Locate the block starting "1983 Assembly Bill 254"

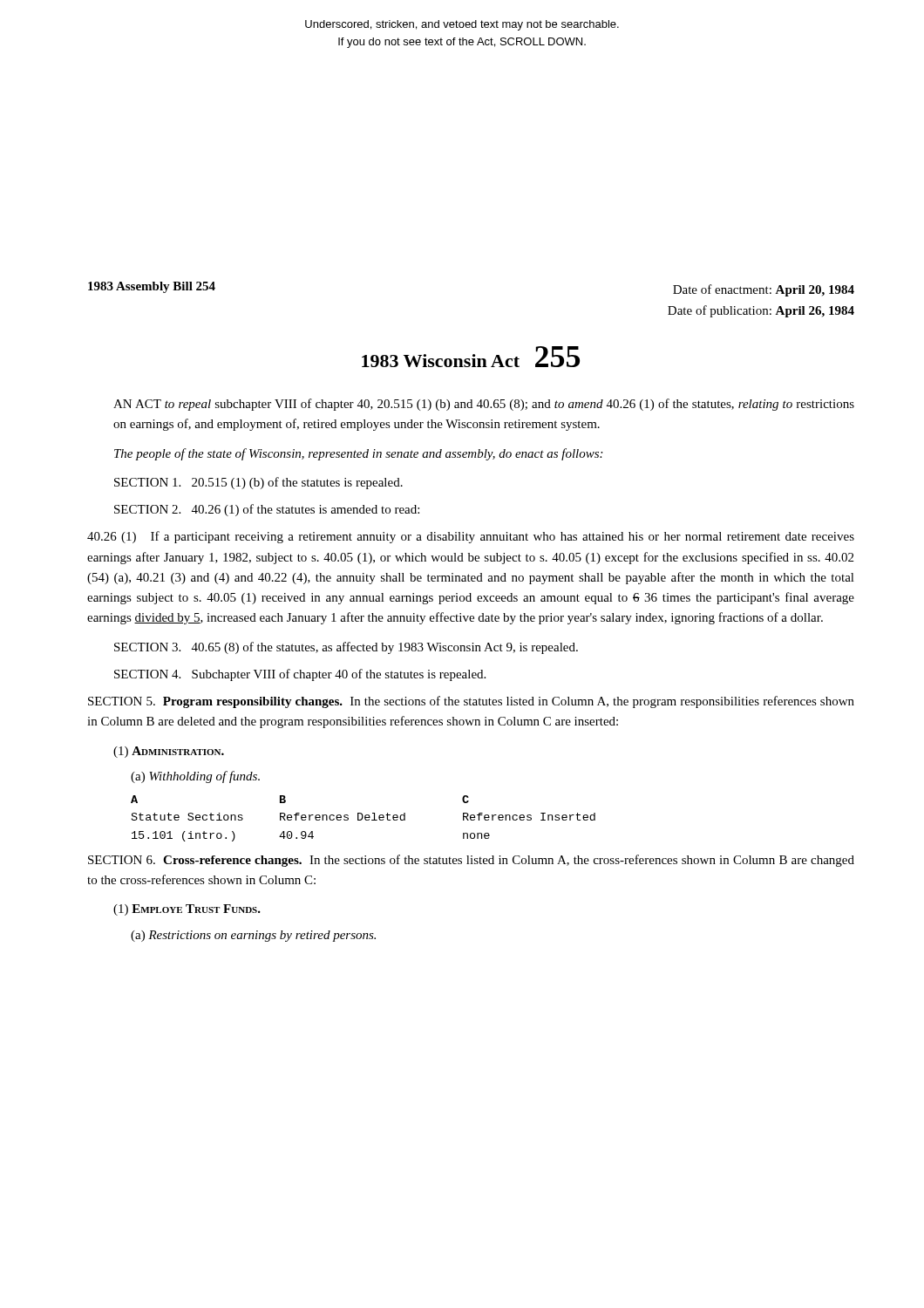coord(151,286)
